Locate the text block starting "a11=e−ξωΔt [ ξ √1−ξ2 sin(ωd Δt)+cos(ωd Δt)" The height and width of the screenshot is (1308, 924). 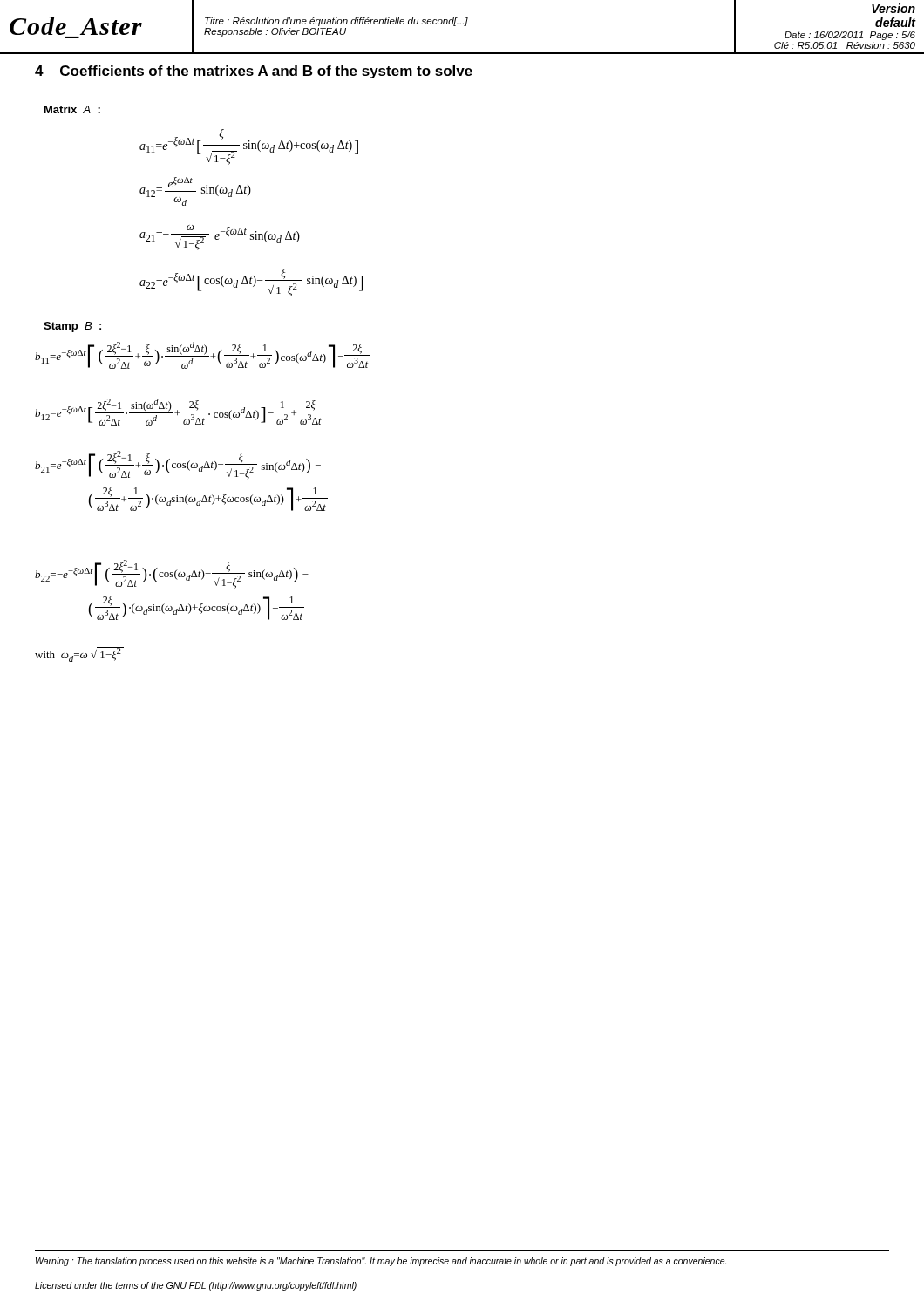pyautogui.click(x=250, y=146)
